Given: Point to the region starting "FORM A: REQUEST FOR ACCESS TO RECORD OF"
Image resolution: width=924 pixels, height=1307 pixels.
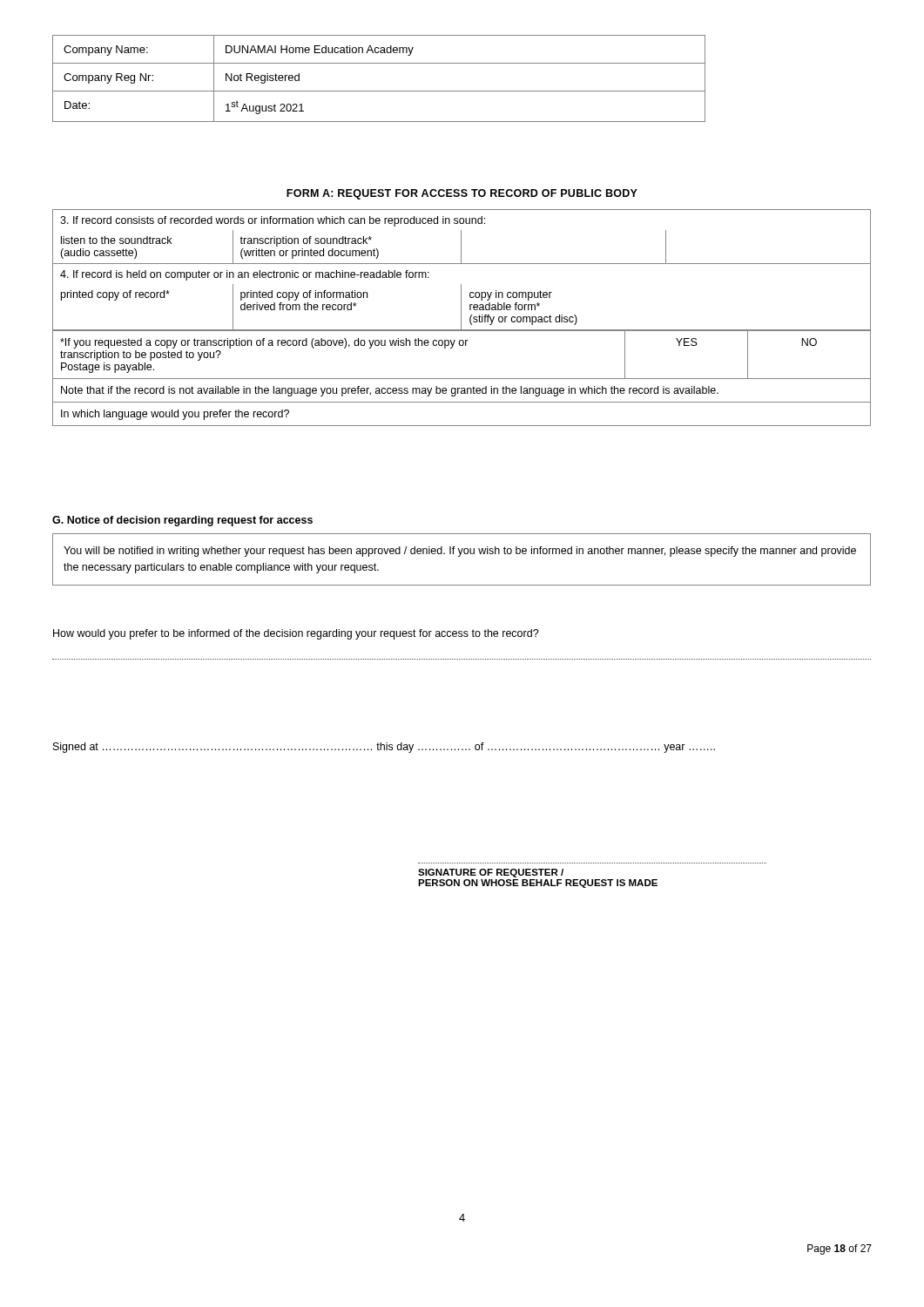Looking at the screenshot, I should click(x=462, y=193).
